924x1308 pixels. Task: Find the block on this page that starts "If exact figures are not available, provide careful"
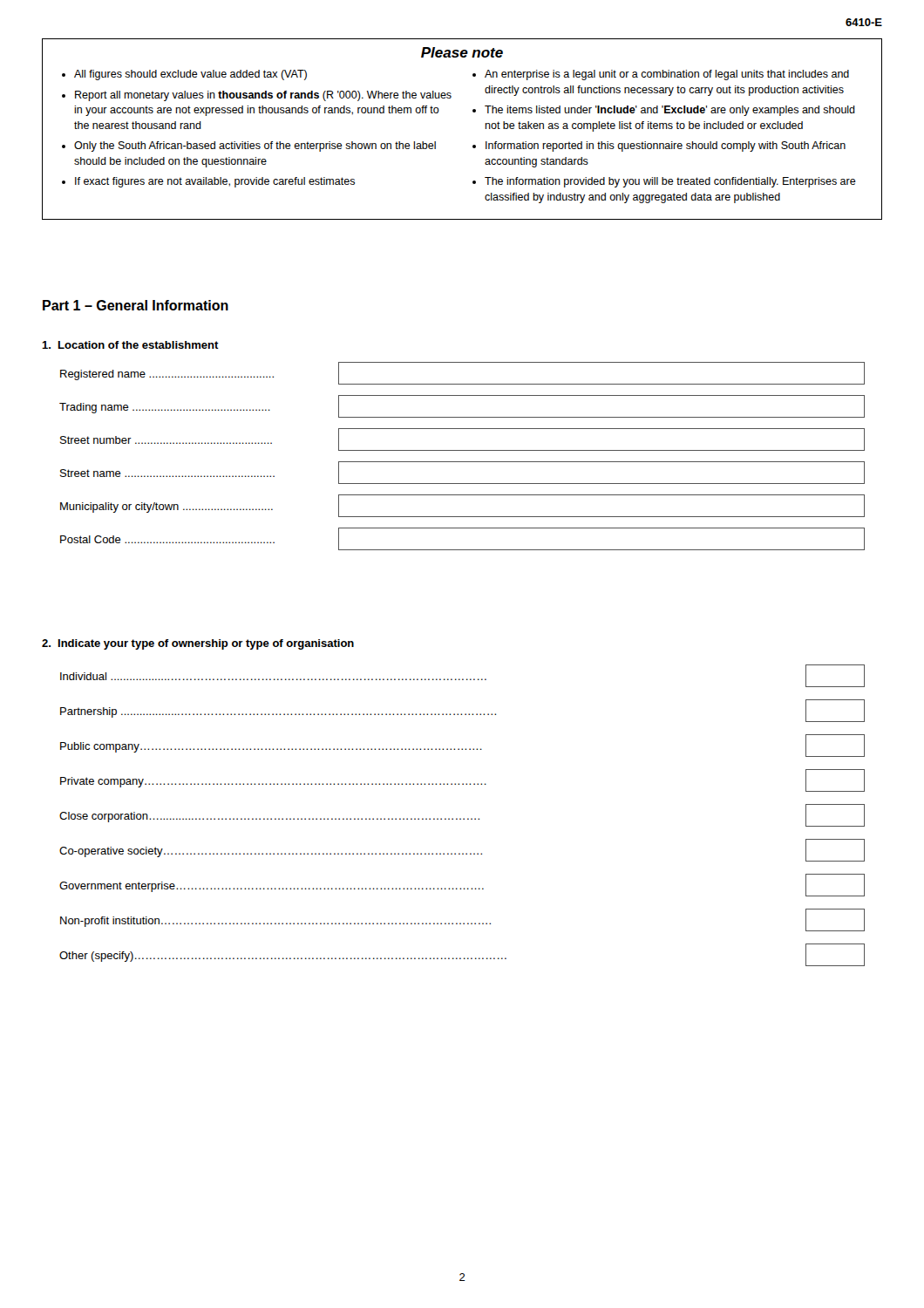215,181
